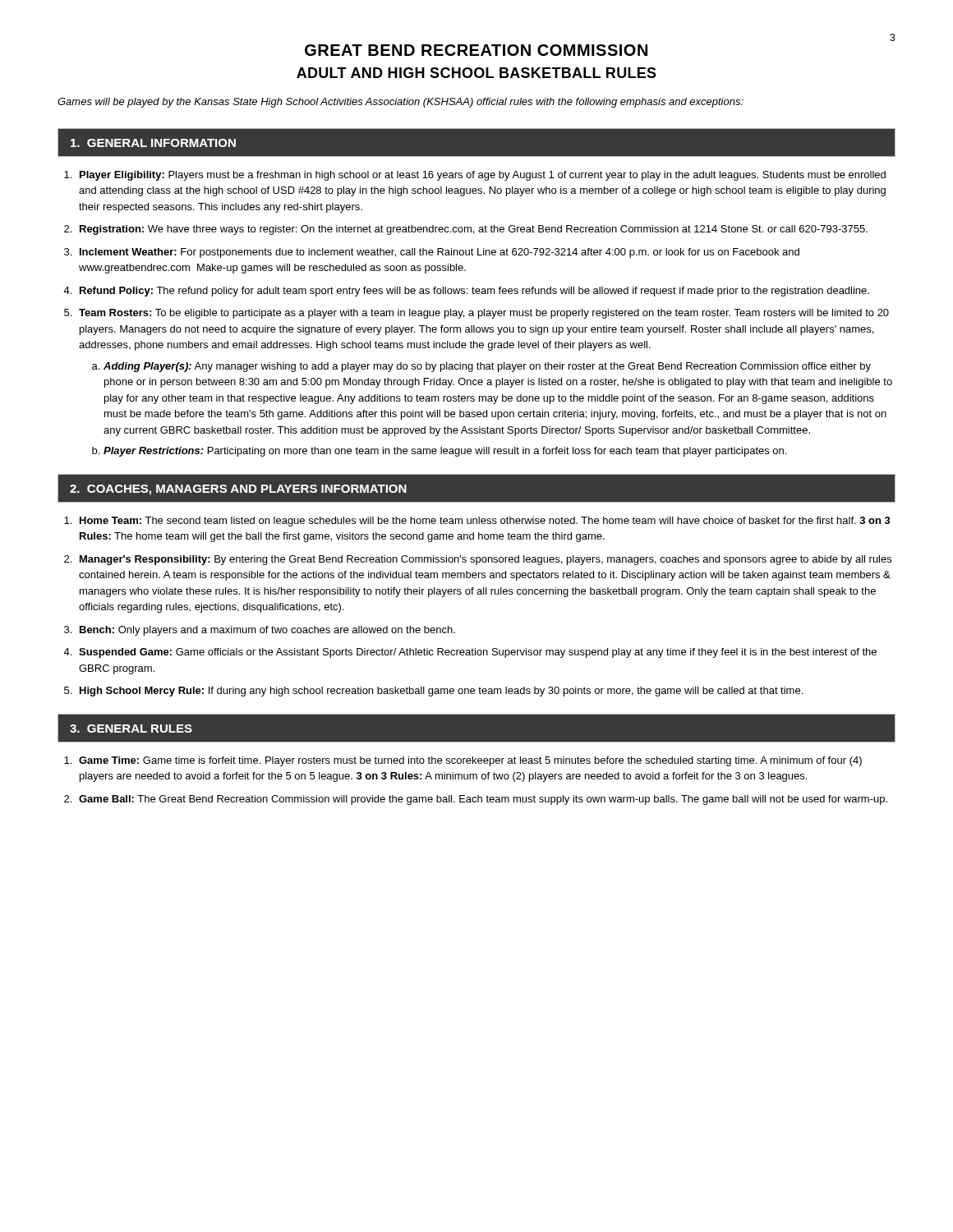Screen dimensions: 1232x953
Task: Point to the passage starting "Game Ball: The Great"
Action: pos(484,798)
